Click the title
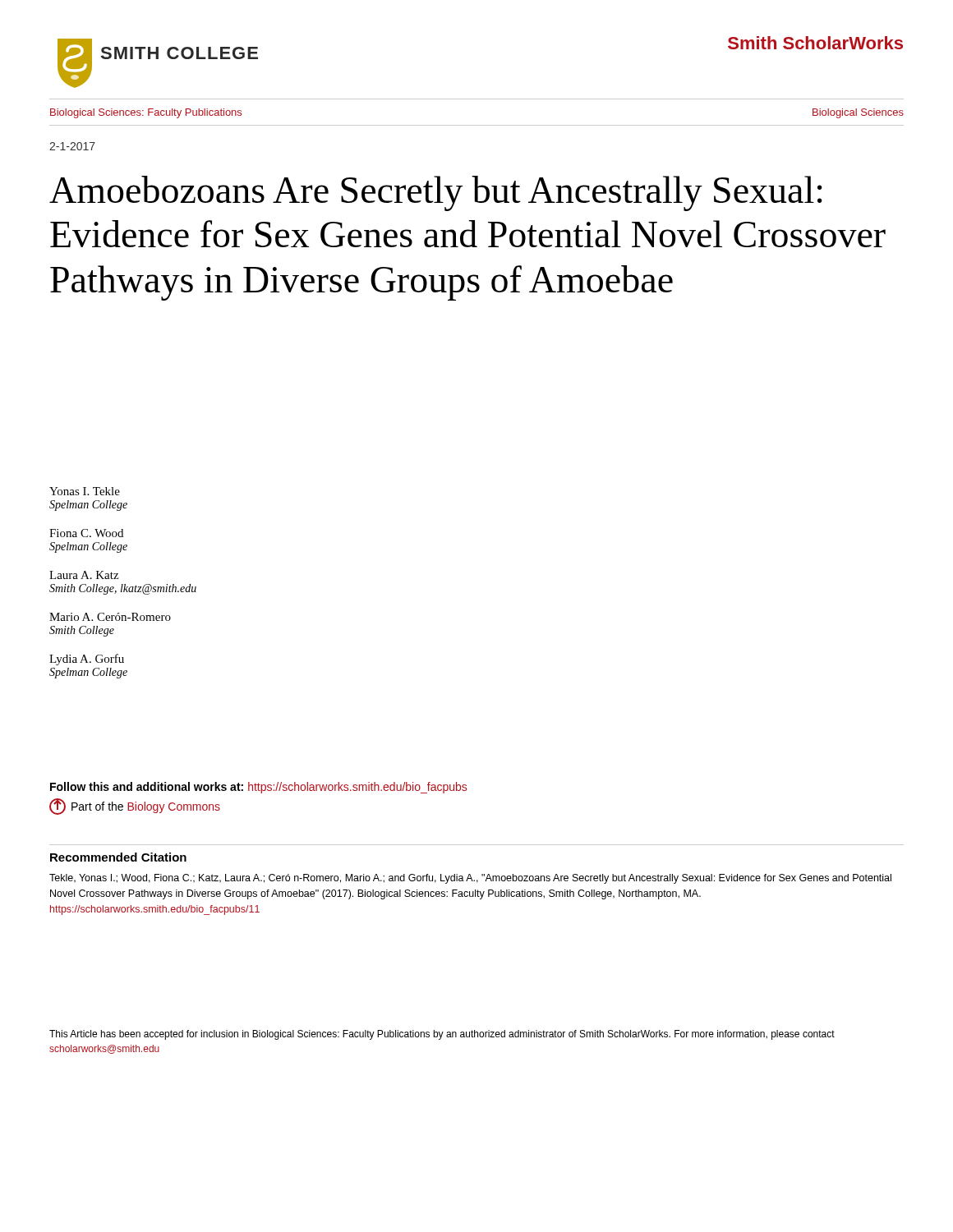The width and height of the screenshot is (953, 1232). click(x=476, y=235)
